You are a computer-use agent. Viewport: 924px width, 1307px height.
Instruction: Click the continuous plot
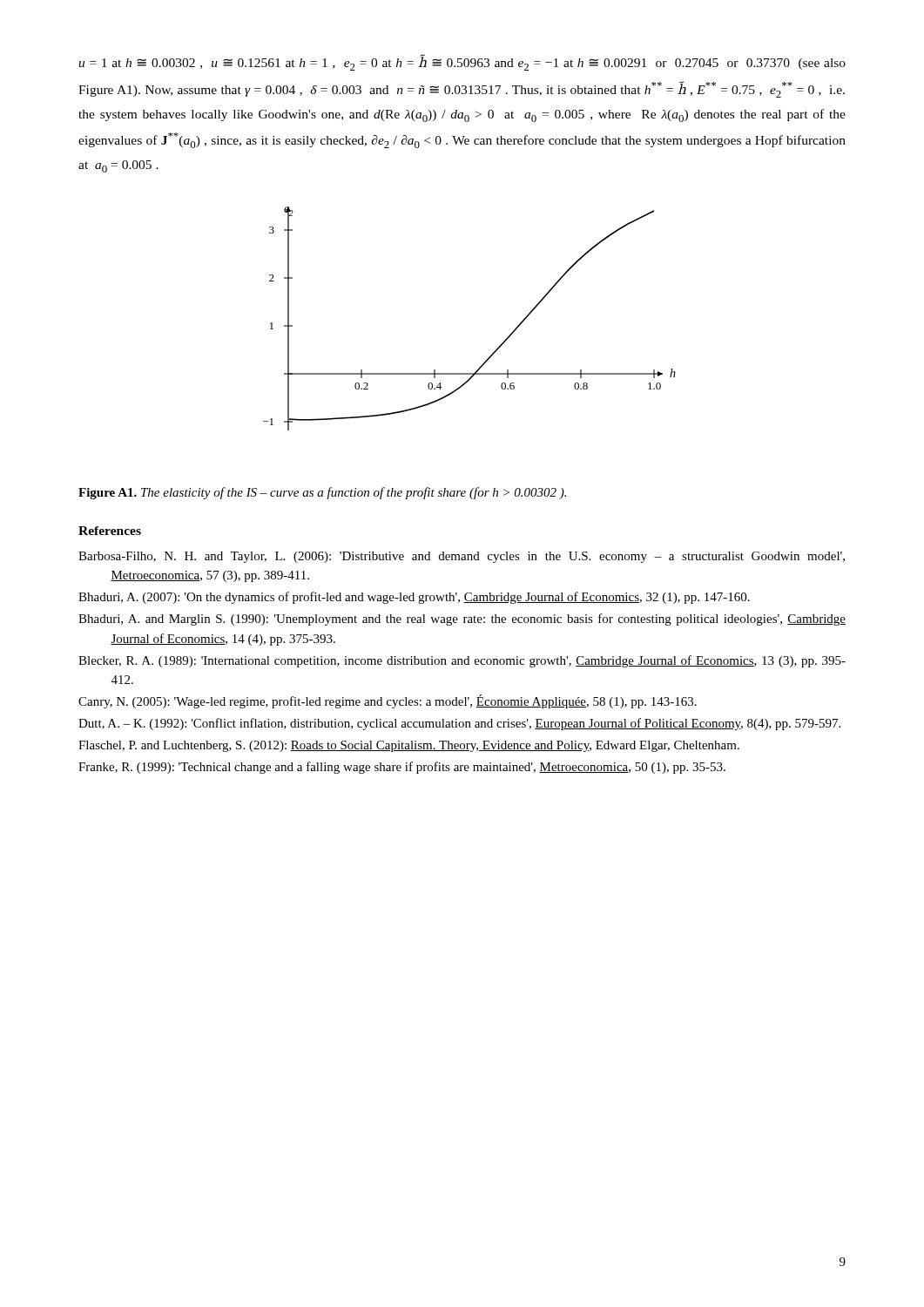point(462,338)
